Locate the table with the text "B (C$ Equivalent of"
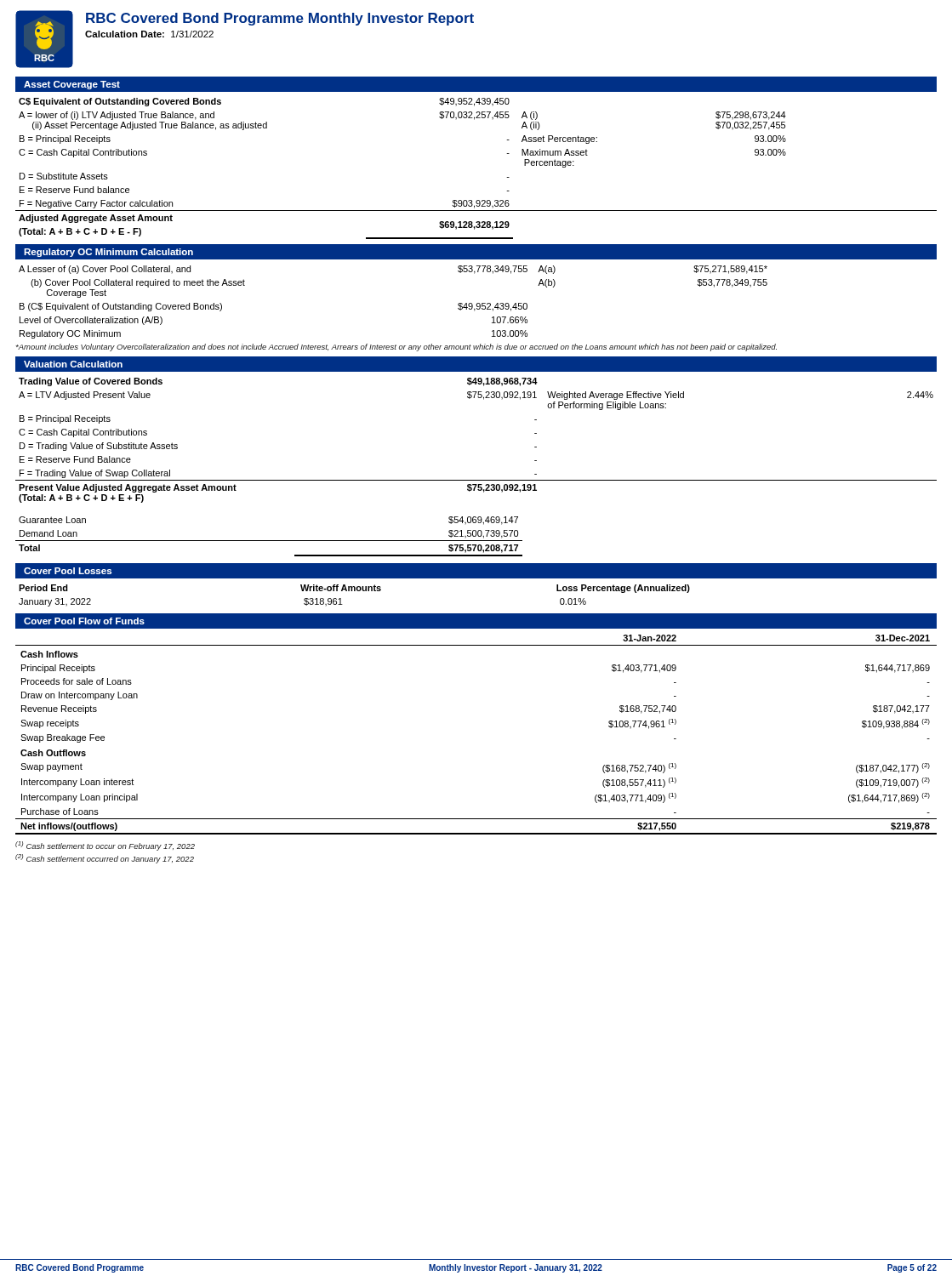 (x=476, y=301)
